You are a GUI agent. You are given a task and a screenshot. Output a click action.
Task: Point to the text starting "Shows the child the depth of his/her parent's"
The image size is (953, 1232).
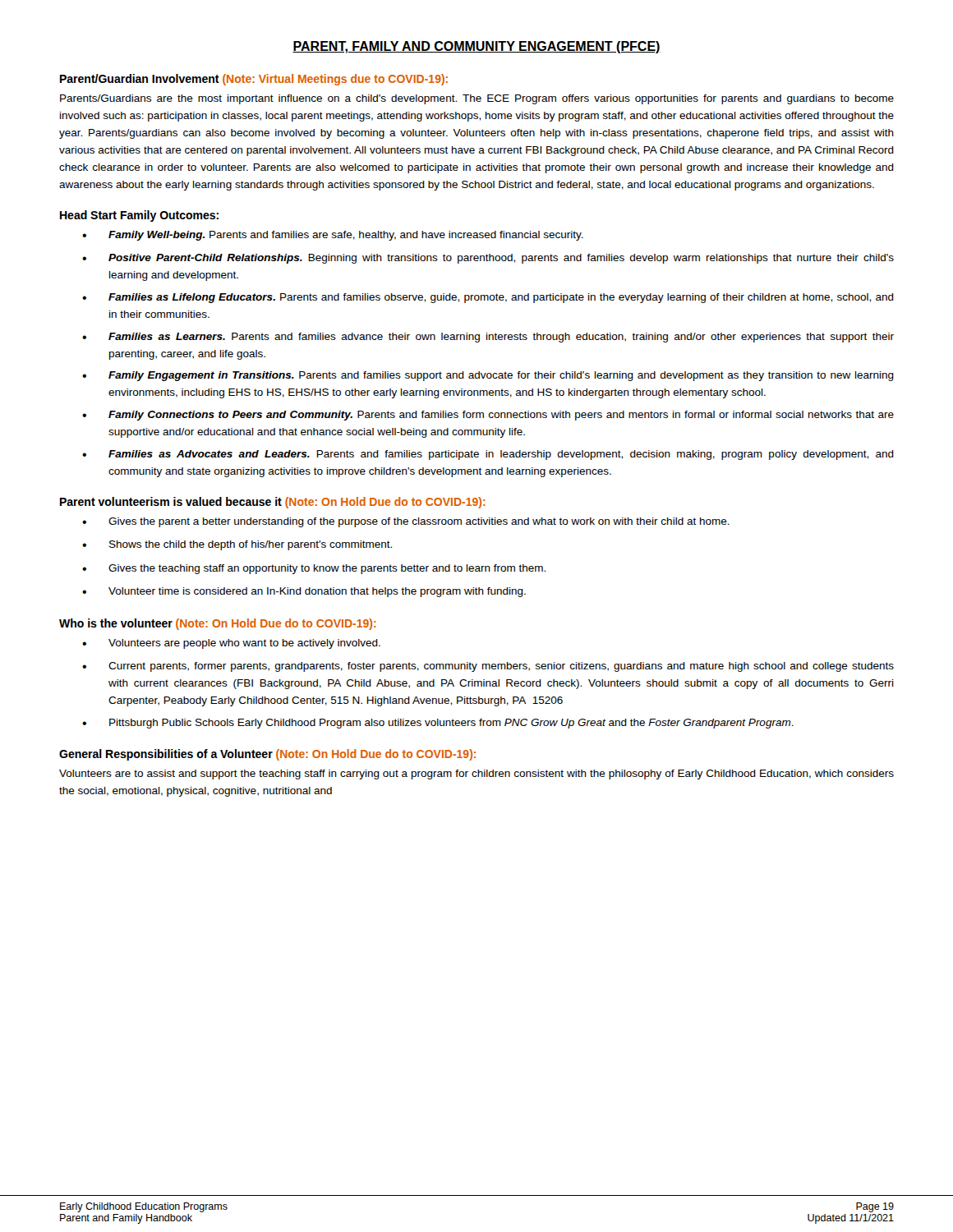(251, 545)
